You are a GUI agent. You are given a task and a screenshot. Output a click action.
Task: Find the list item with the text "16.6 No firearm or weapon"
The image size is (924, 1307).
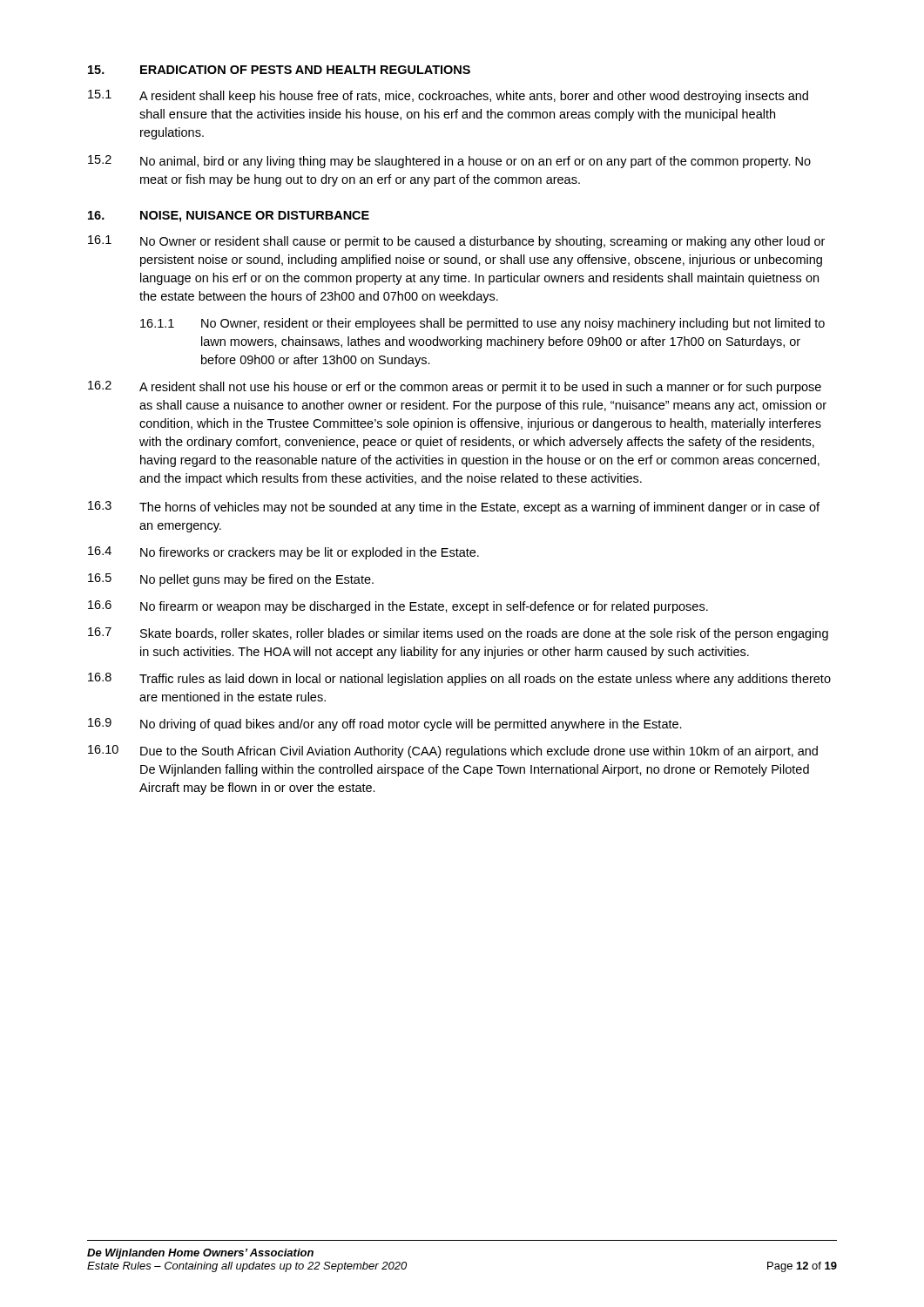coord(462,607)
